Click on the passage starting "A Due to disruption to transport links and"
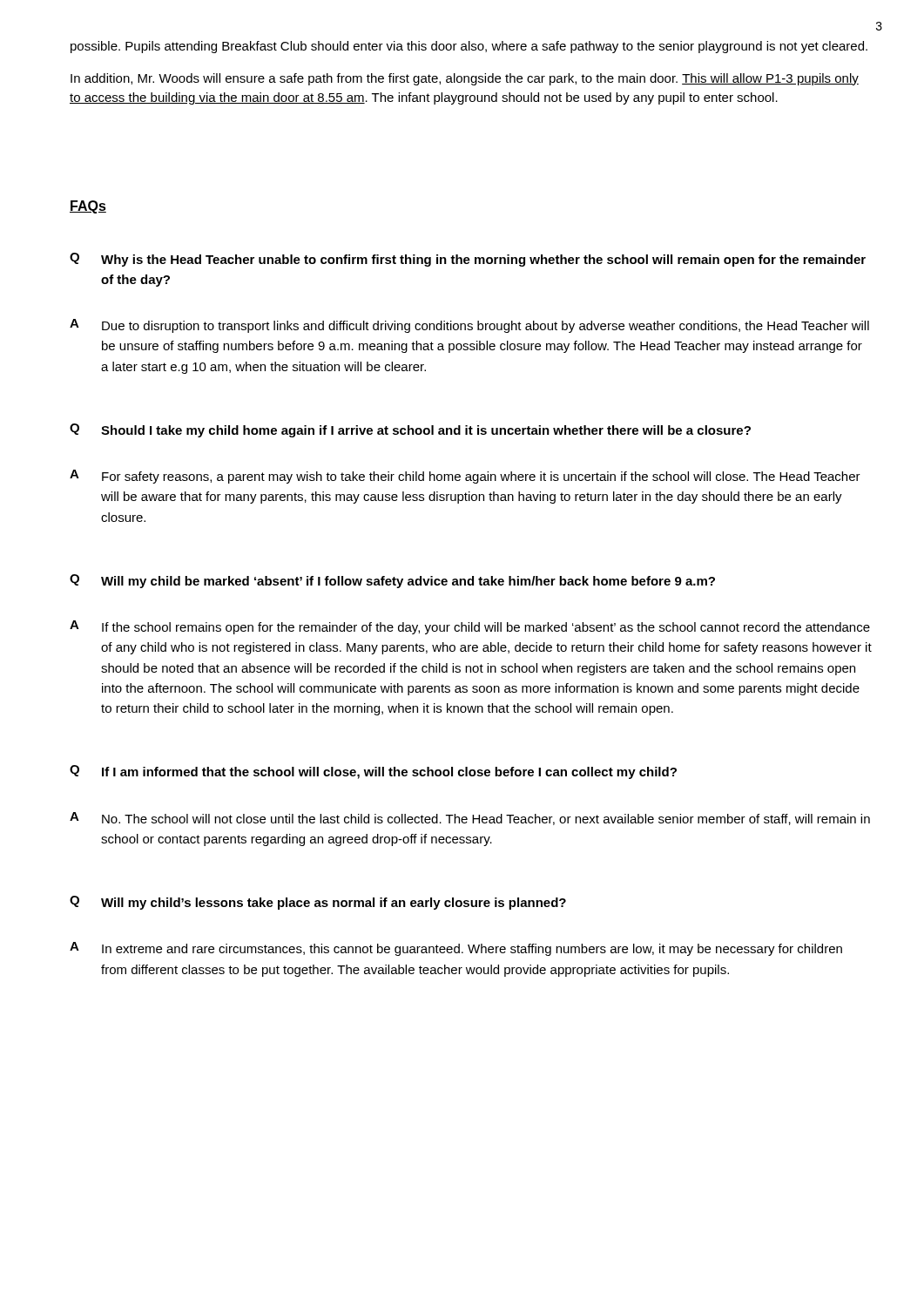Screen dimensions: 1307x924 coord(471,346)
